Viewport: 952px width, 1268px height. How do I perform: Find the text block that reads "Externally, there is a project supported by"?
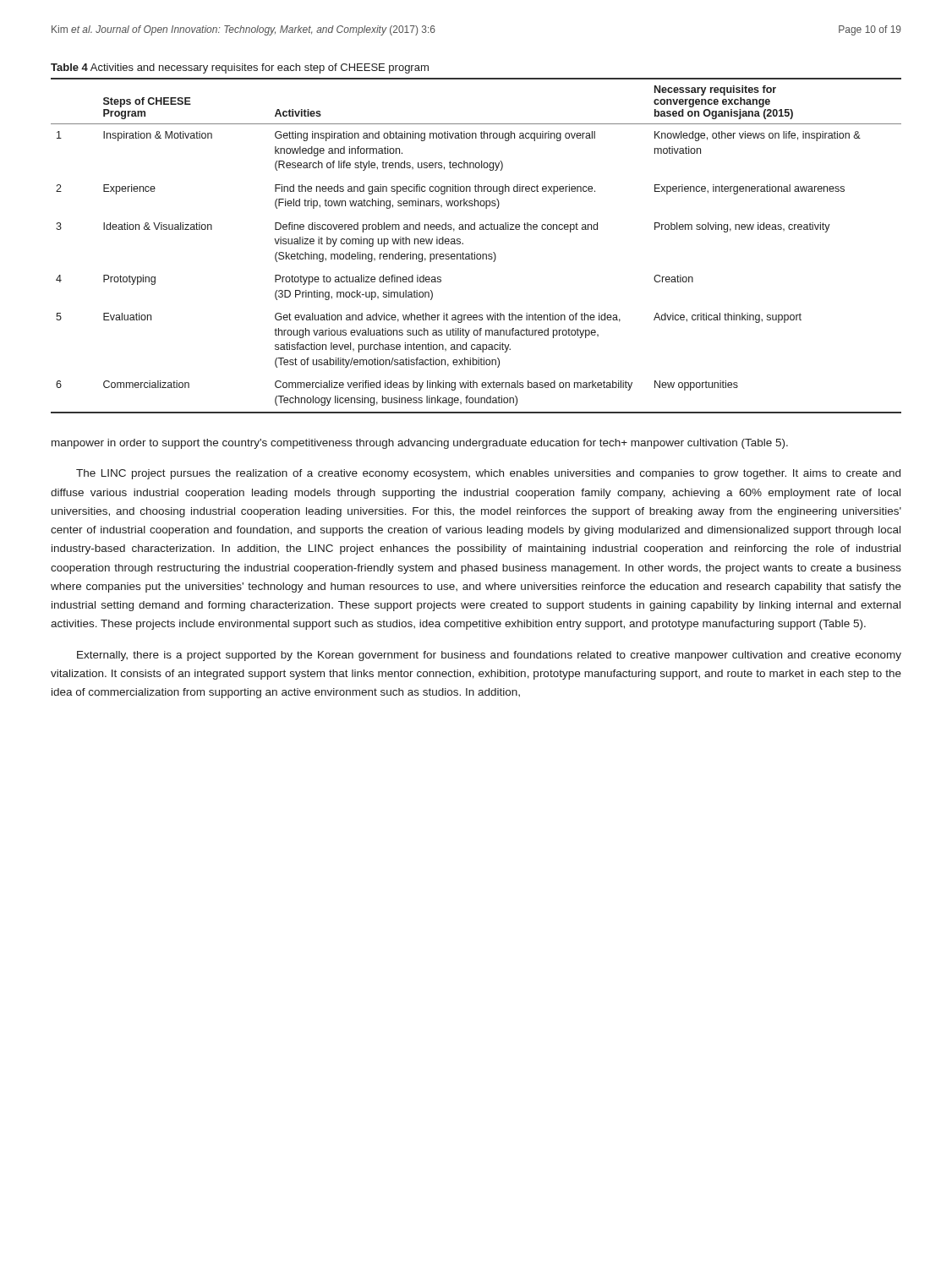pyautogui.click(x=476, y=673)
